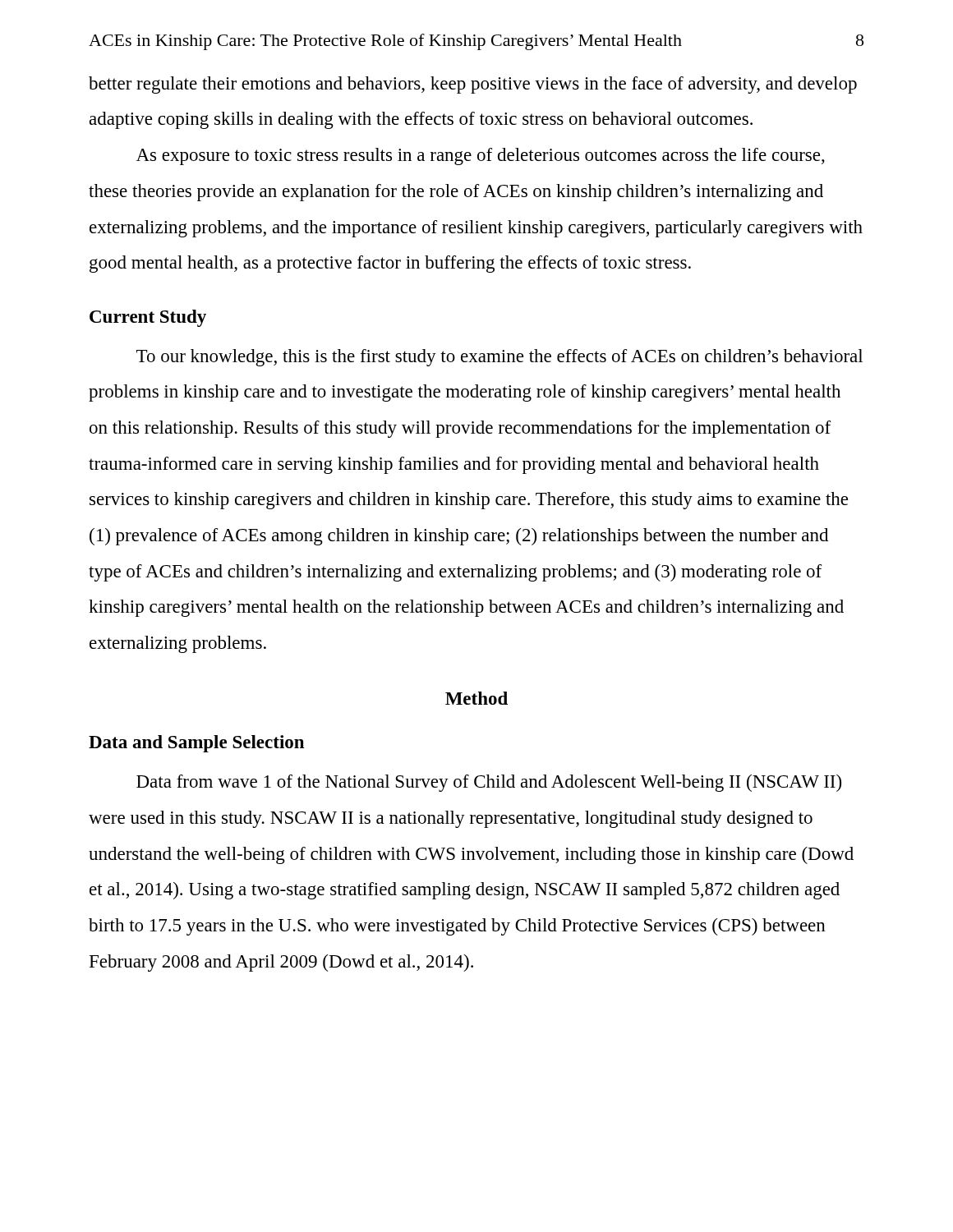Select the passage starting "To our knowledge, this is"
953x1232 pixels.
tap(476, 500)
